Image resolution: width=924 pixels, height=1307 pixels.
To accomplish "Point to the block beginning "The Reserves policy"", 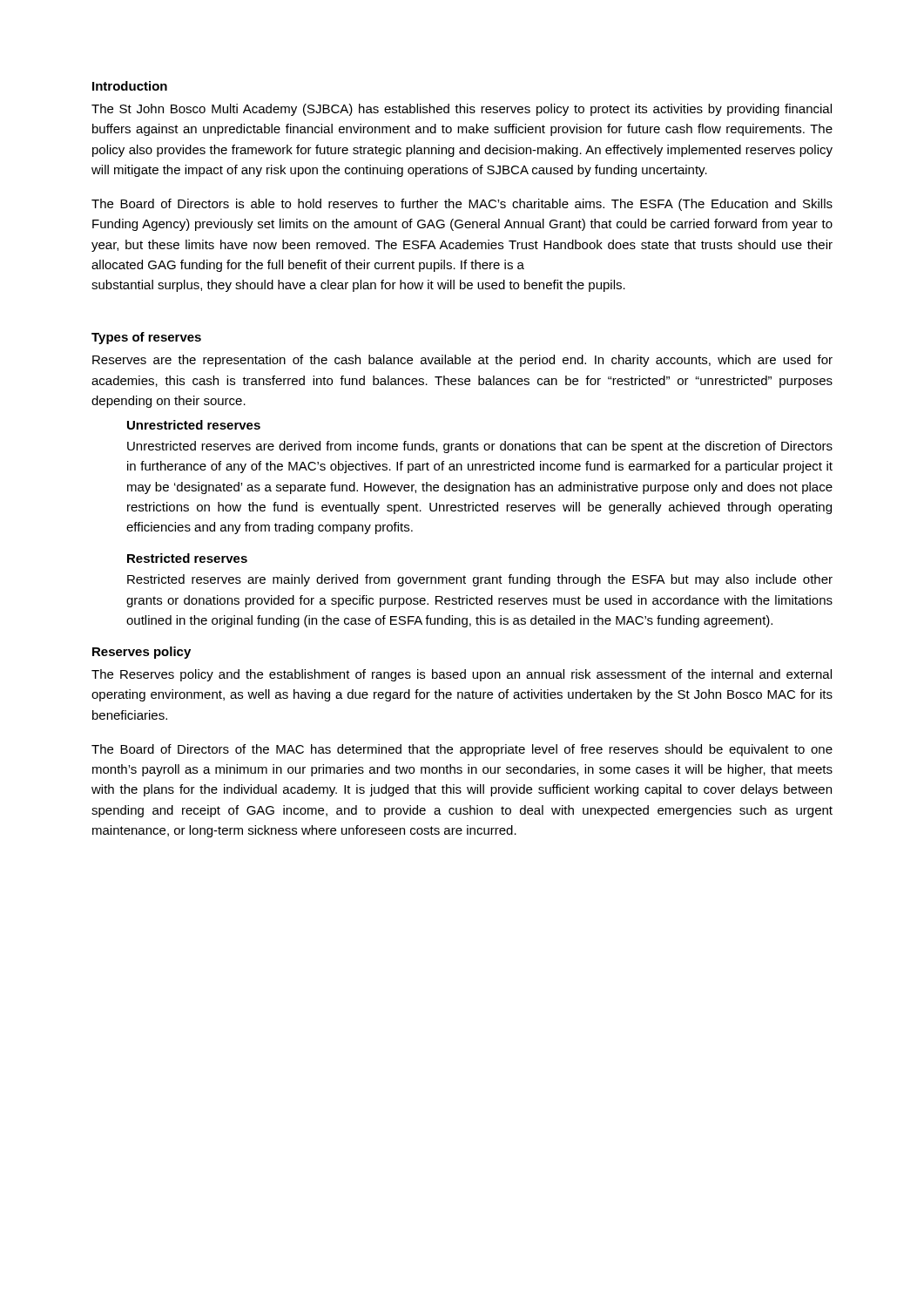I will pos(462,694).
